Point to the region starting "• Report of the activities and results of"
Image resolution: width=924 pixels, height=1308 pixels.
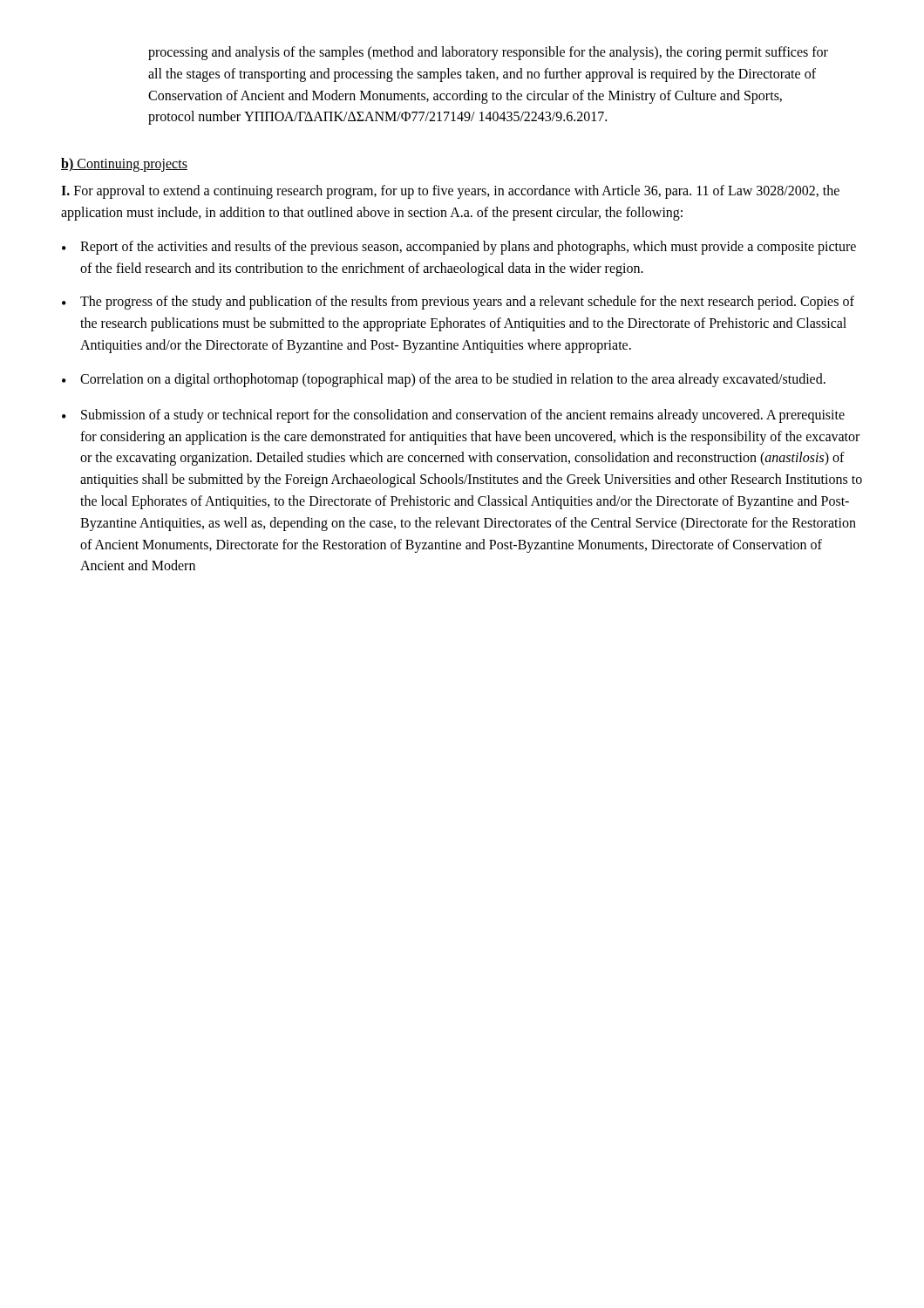coord(462,258)
